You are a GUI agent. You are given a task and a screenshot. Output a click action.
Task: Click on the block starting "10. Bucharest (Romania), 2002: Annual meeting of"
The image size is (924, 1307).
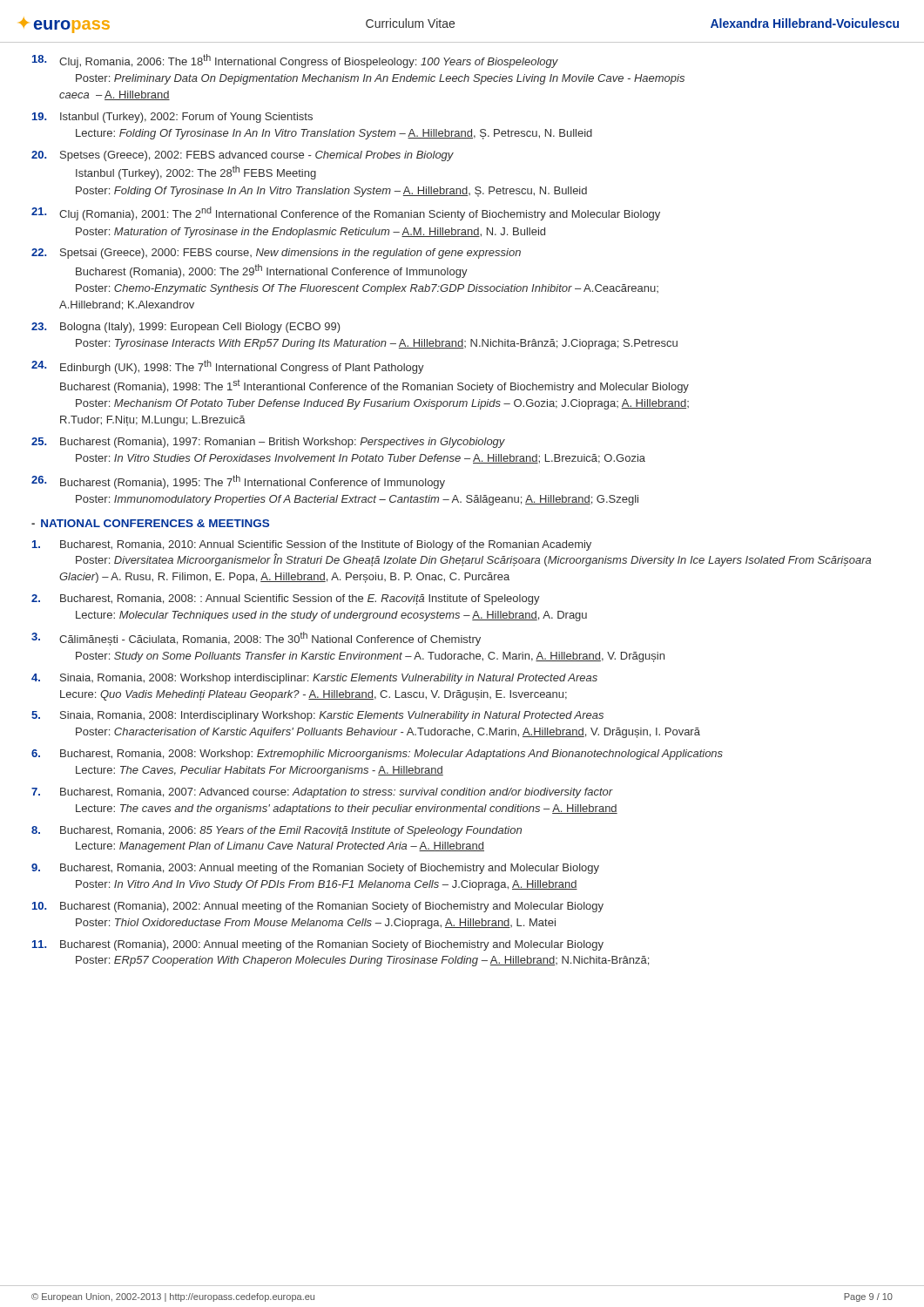(462, 915)
